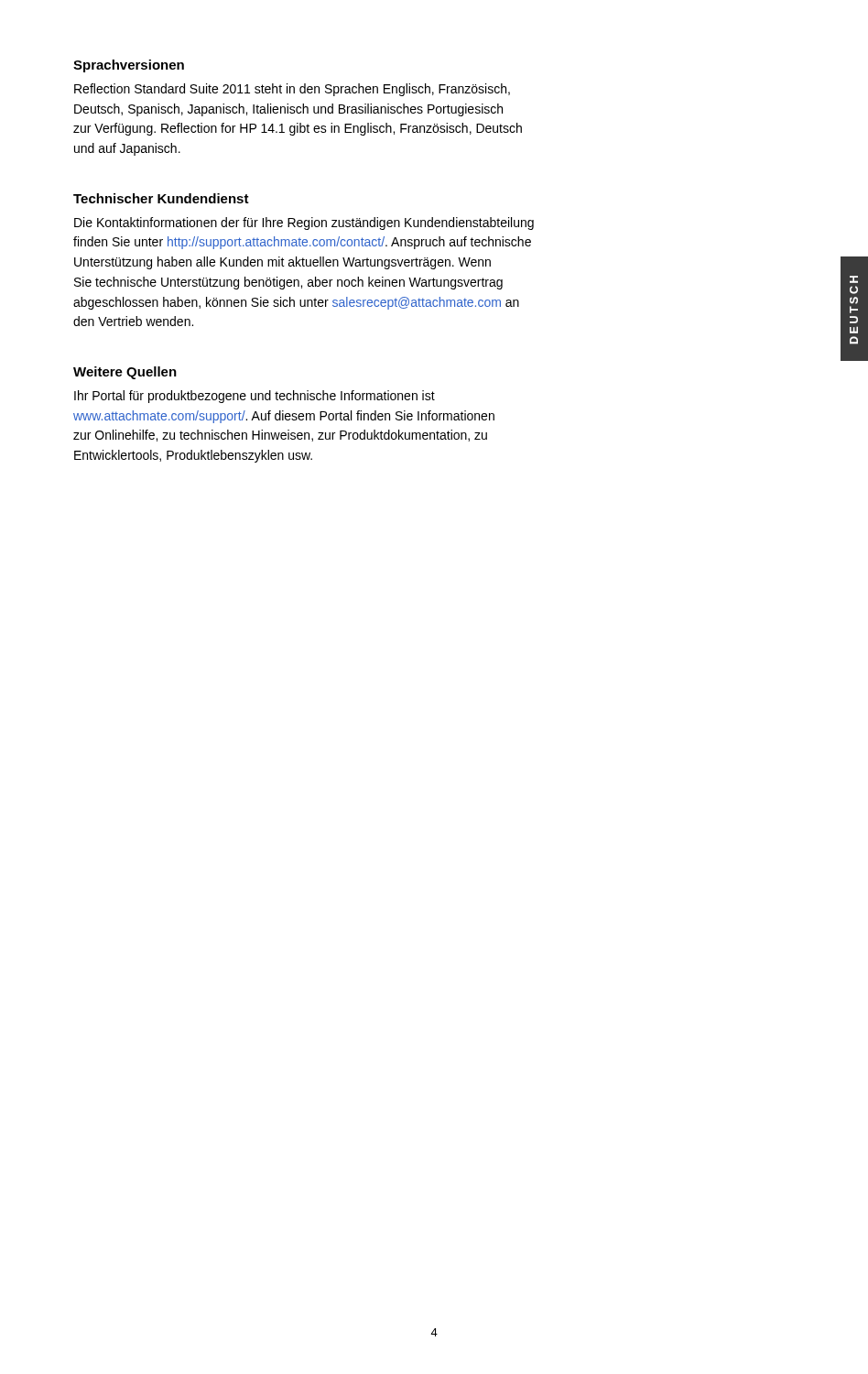Locate the text block that reads "Die Kontaktinformationen der für Ihre Region zuständigen"

(304, 272)
